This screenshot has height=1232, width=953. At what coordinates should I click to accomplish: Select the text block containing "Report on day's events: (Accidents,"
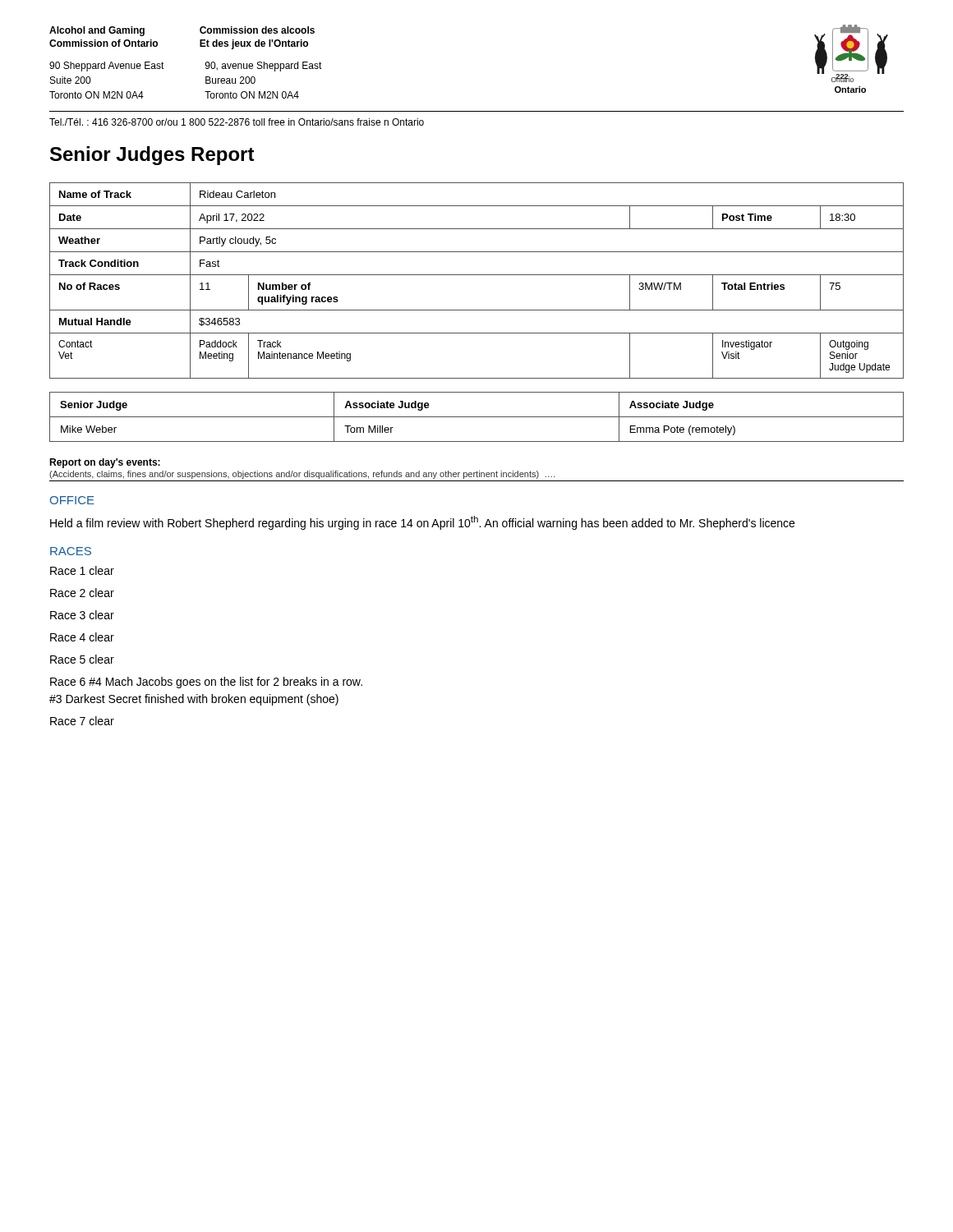[x=476, y=469]
